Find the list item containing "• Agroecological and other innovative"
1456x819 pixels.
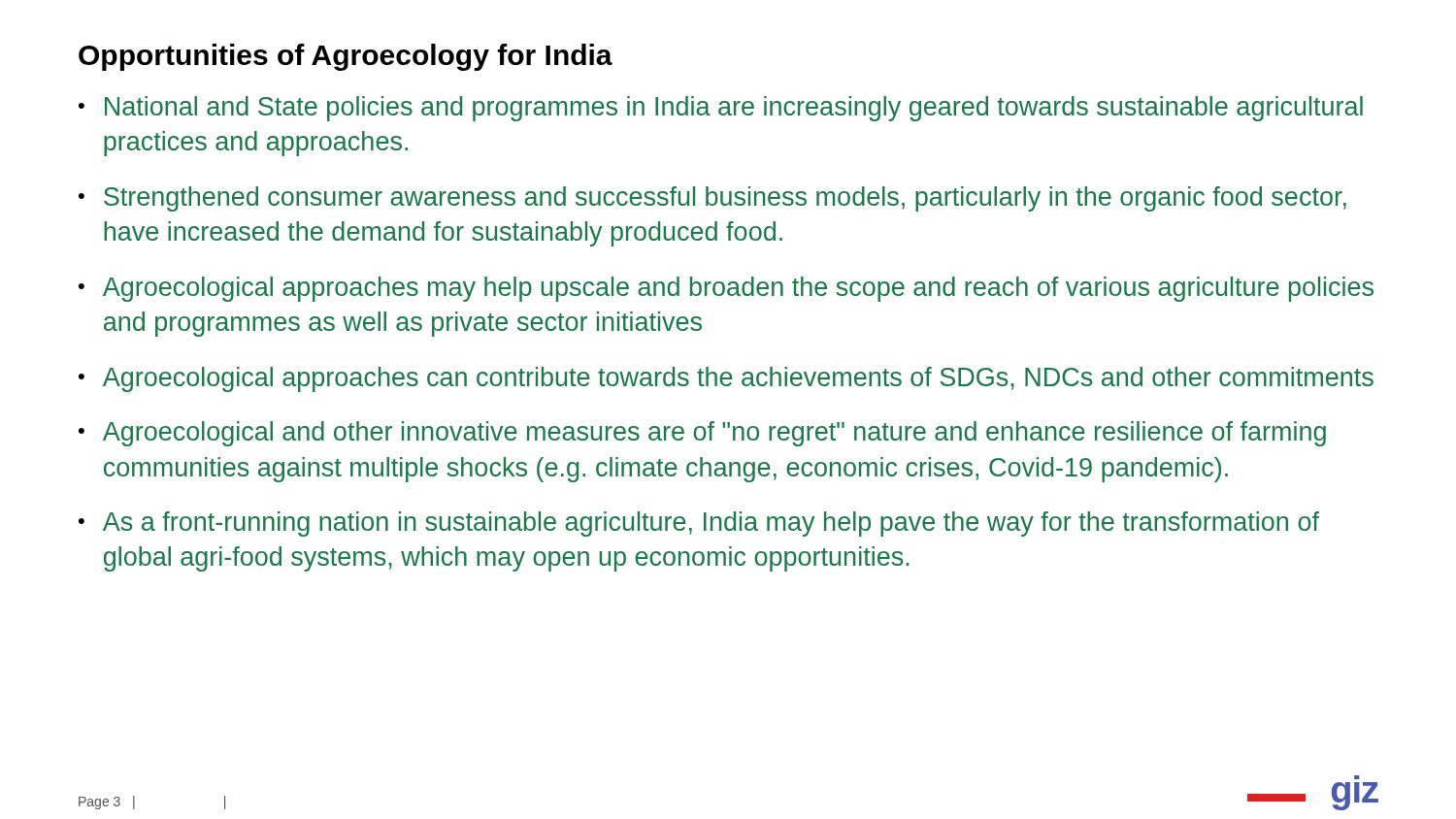pos(728,450)
